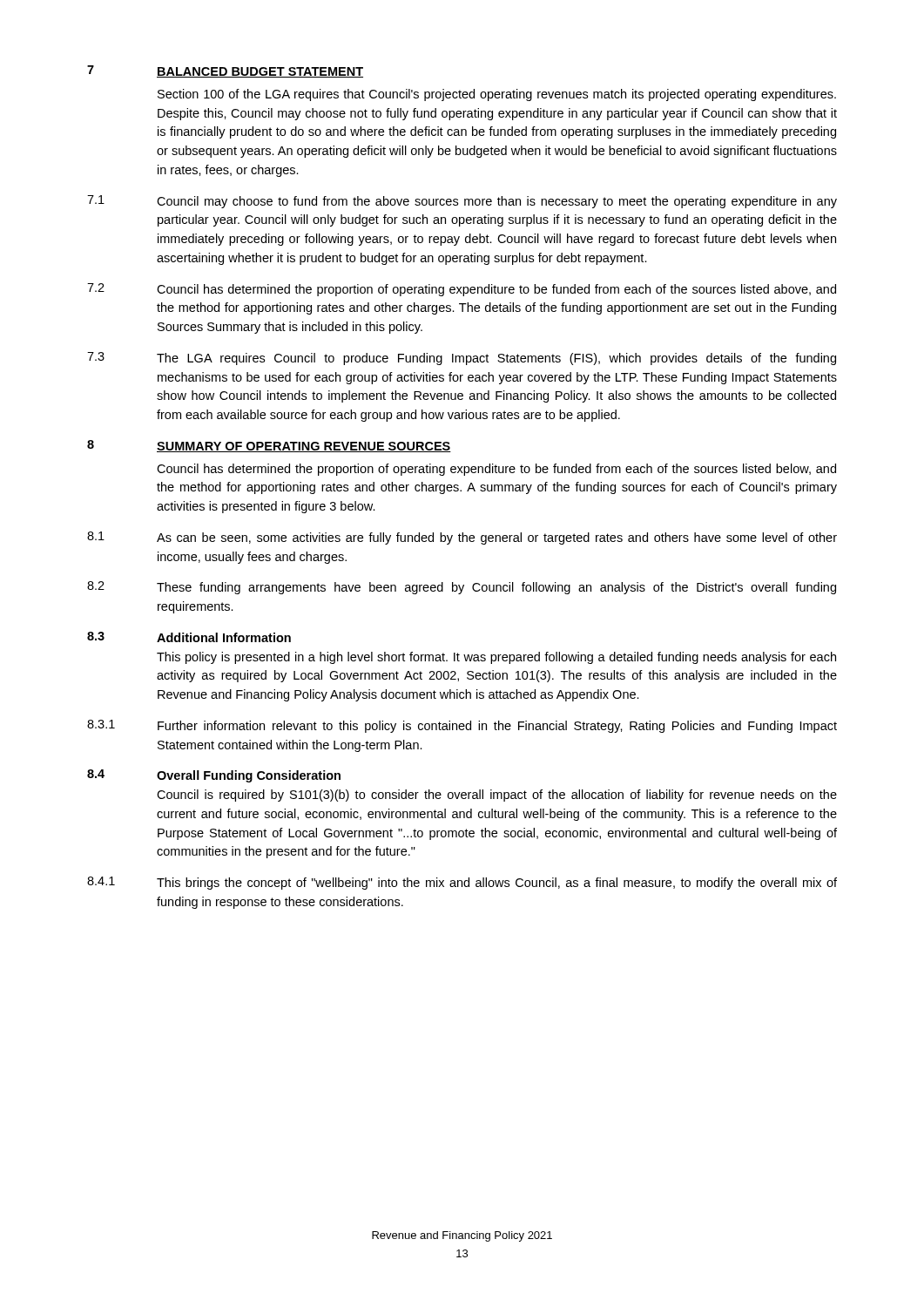Screen dimensions: 1307x924
Task: Point to the passage starting "8 SUMMARY OF OPERATING REVENUE SOURCES Council has"
Action: [462, 477]
